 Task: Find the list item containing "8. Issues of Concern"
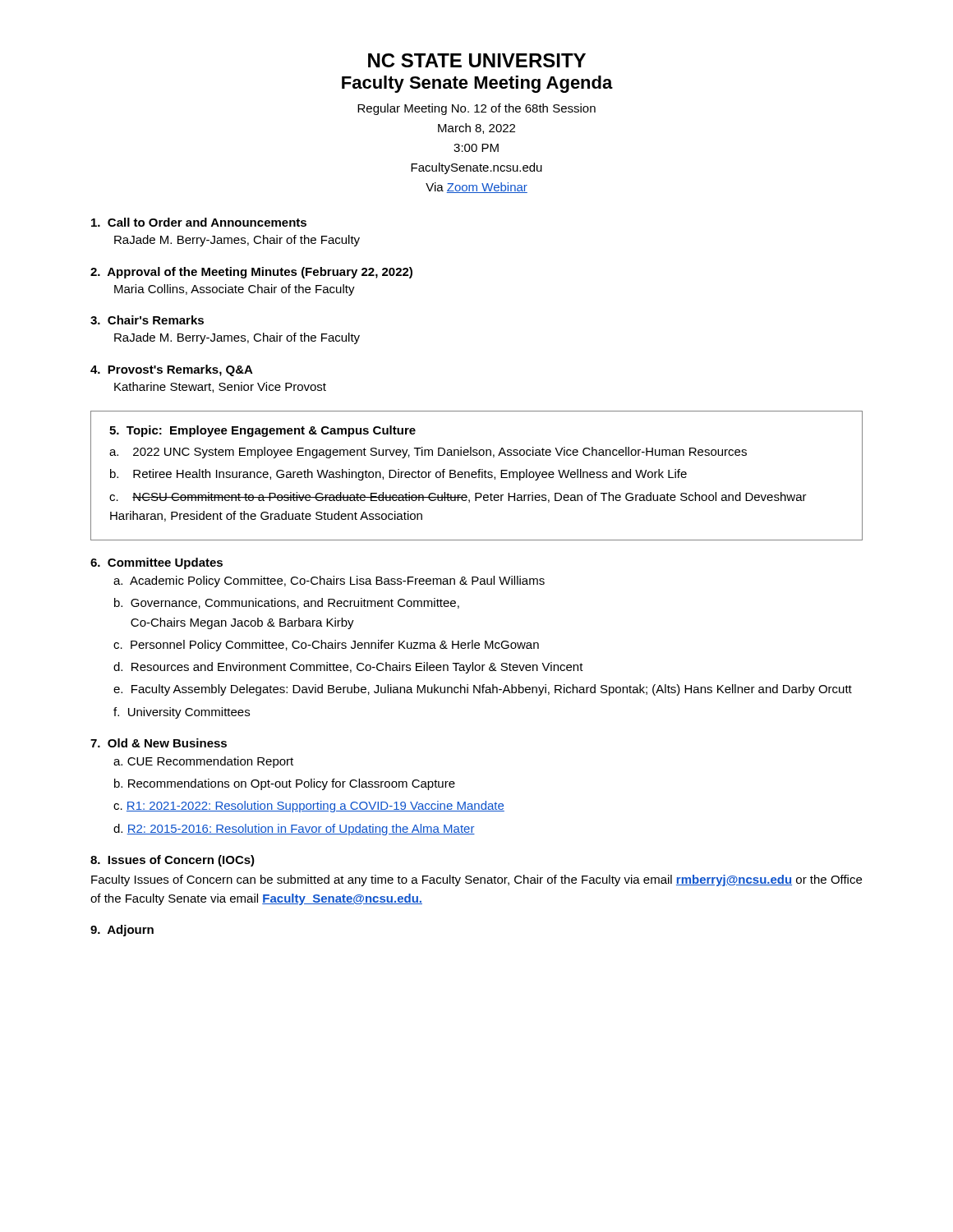click(476, 880)
